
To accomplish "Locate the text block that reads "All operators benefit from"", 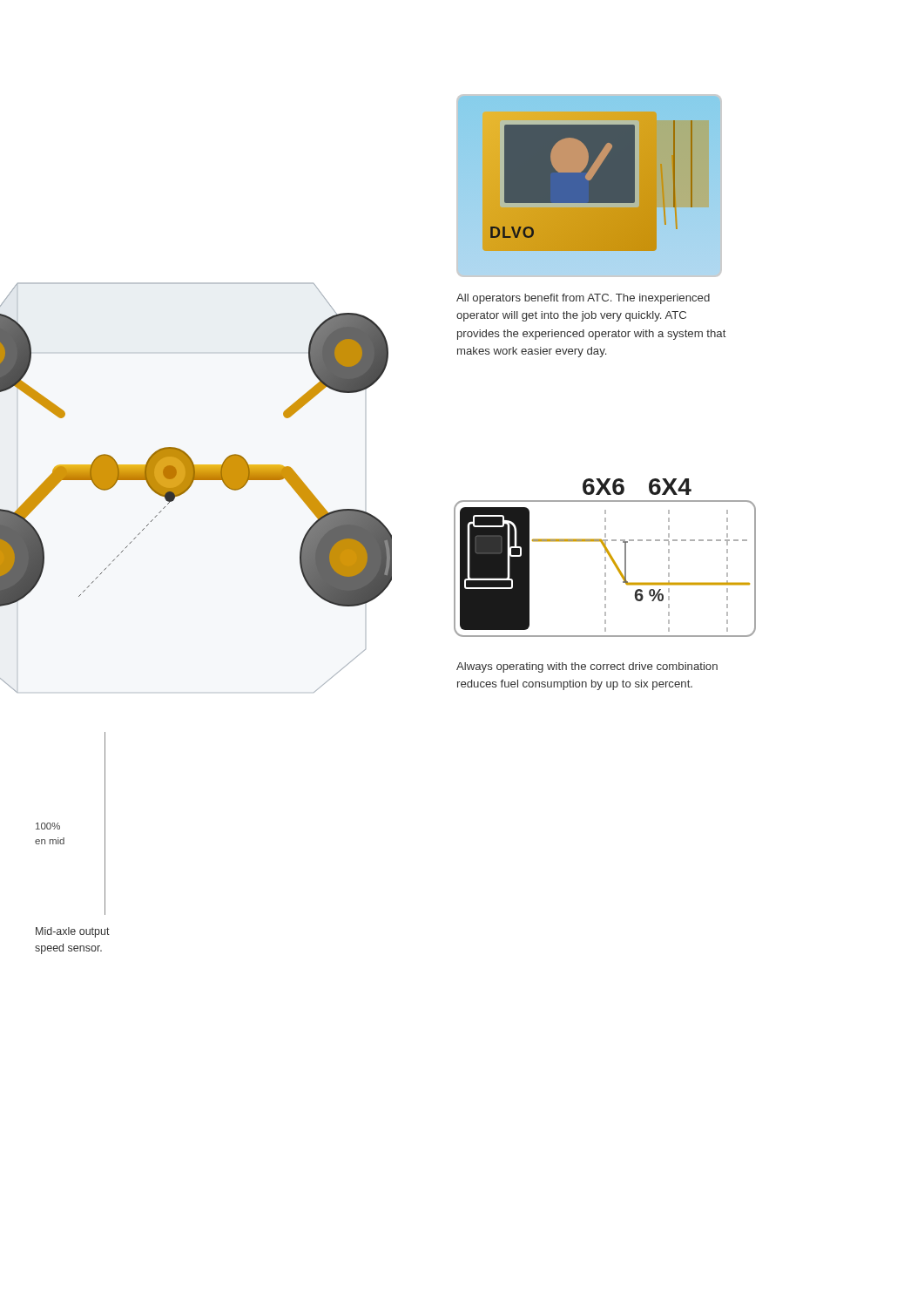I will [x=591, y=324].
